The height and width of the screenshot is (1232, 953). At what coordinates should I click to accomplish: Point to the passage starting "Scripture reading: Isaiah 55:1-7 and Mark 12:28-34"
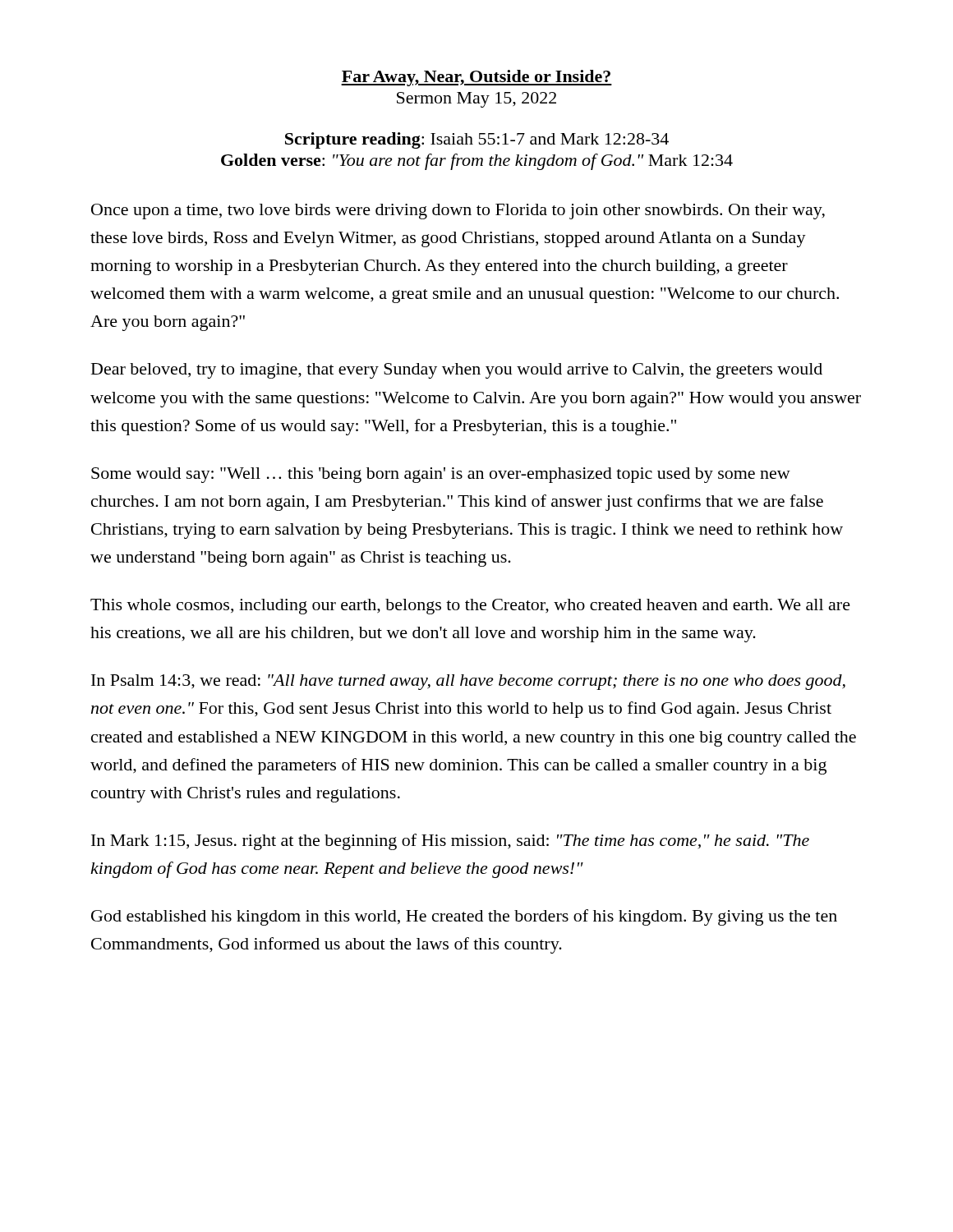point(476,149)
